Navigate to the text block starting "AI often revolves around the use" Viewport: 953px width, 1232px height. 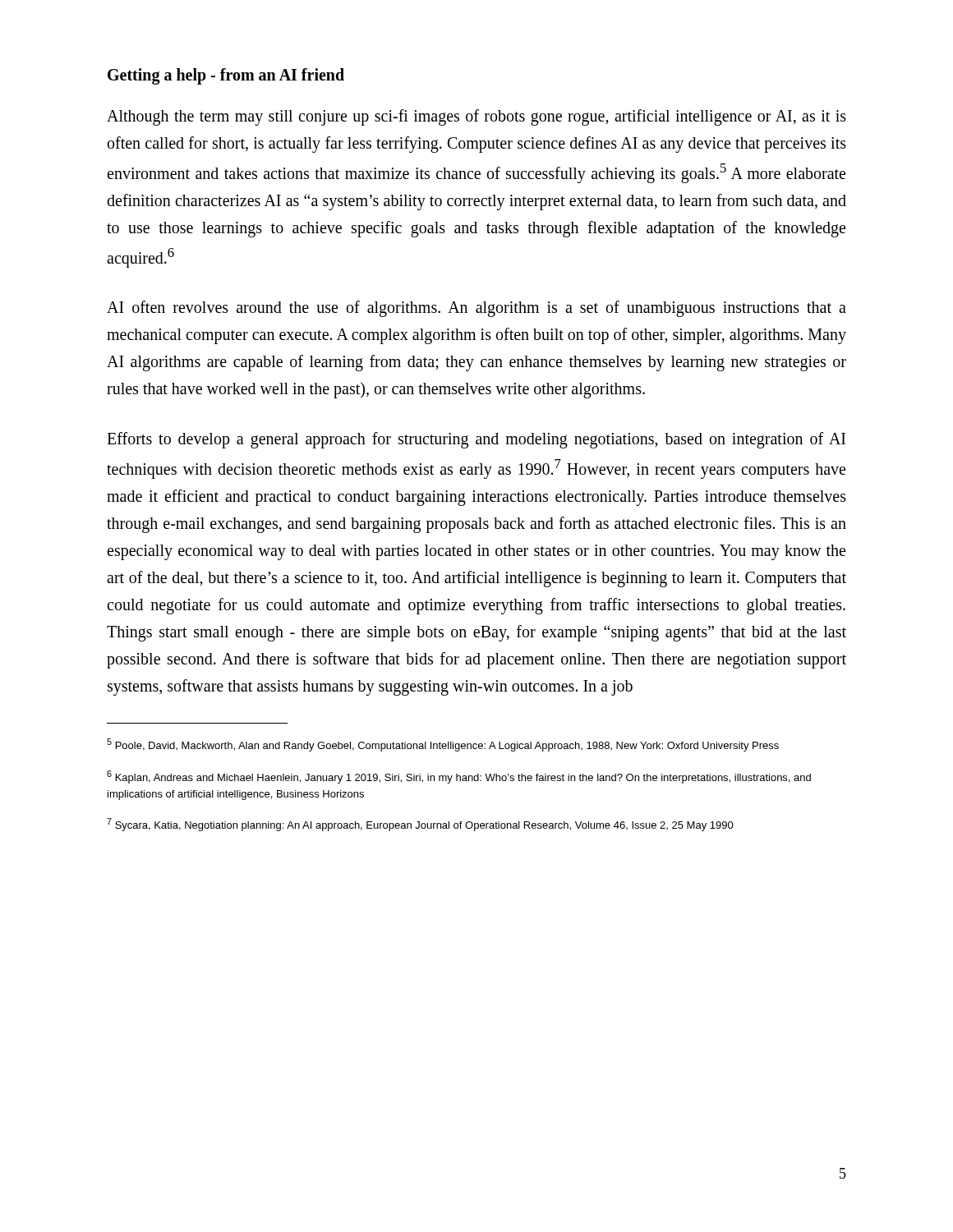pyautogui.click(x=476, y=348)
